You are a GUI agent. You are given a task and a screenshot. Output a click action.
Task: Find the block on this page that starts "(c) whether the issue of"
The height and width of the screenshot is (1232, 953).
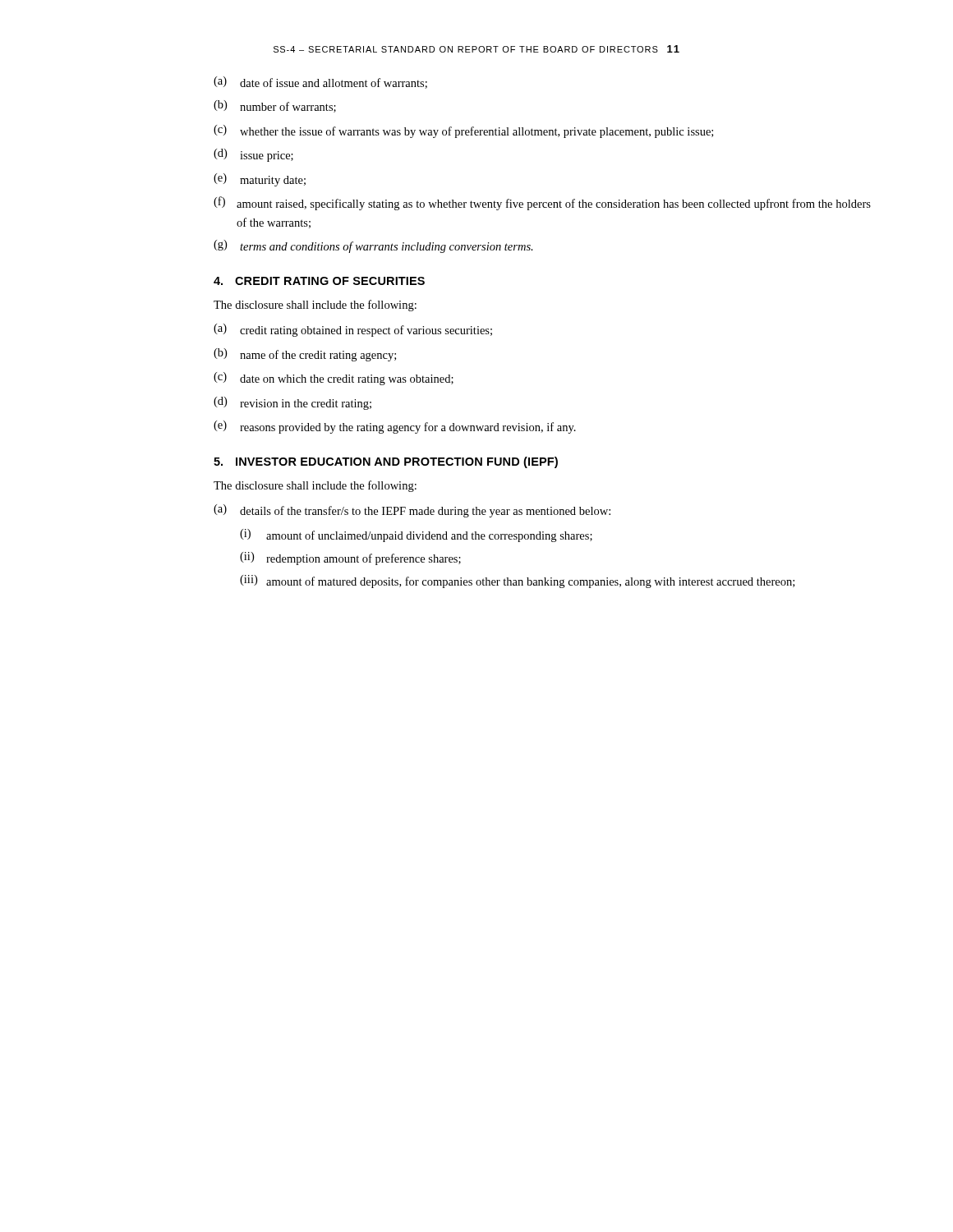(542, 132)
